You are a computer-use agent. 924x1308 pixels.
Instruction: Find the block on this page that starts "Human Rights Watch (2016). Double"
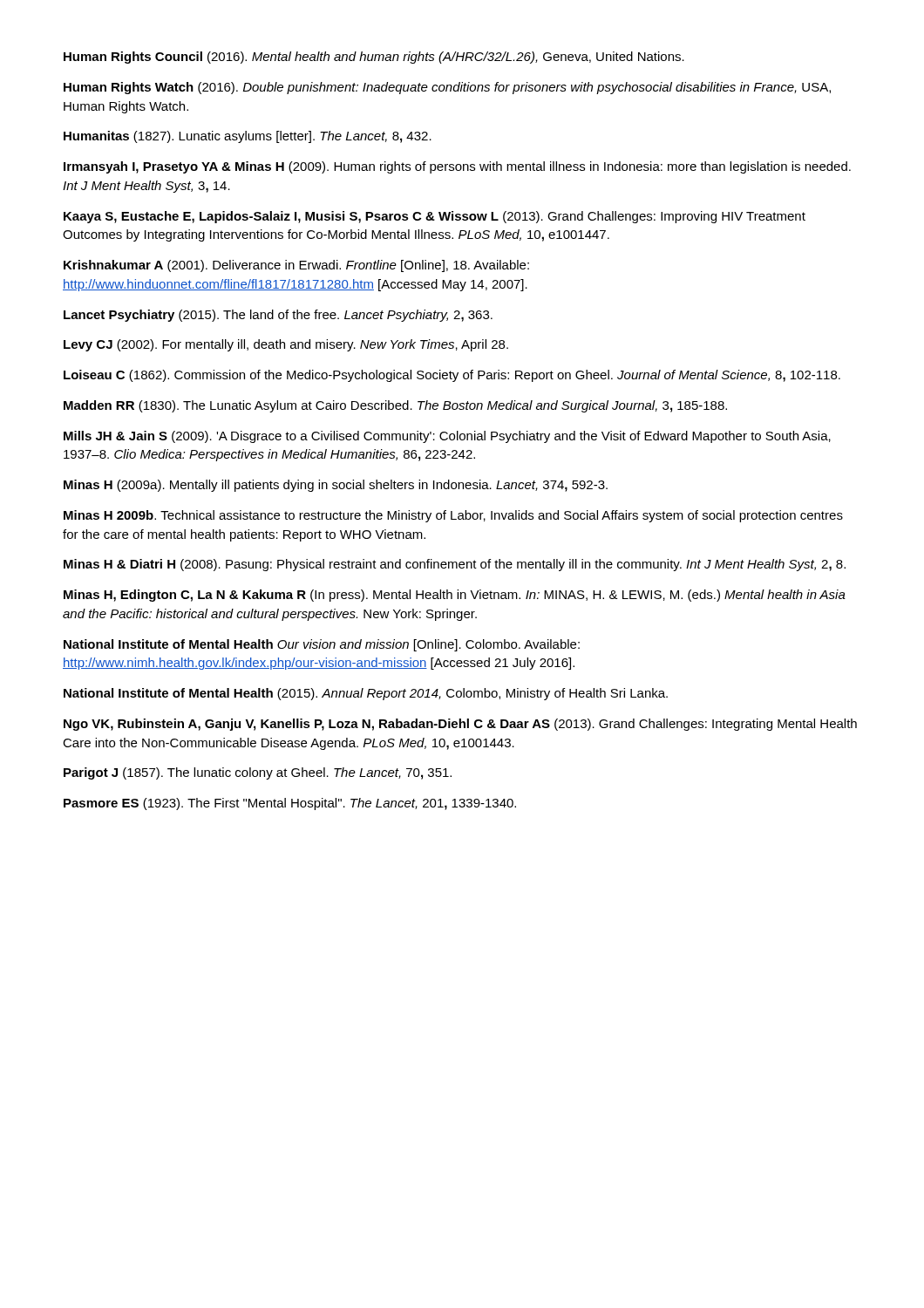(x=447, y=96)
